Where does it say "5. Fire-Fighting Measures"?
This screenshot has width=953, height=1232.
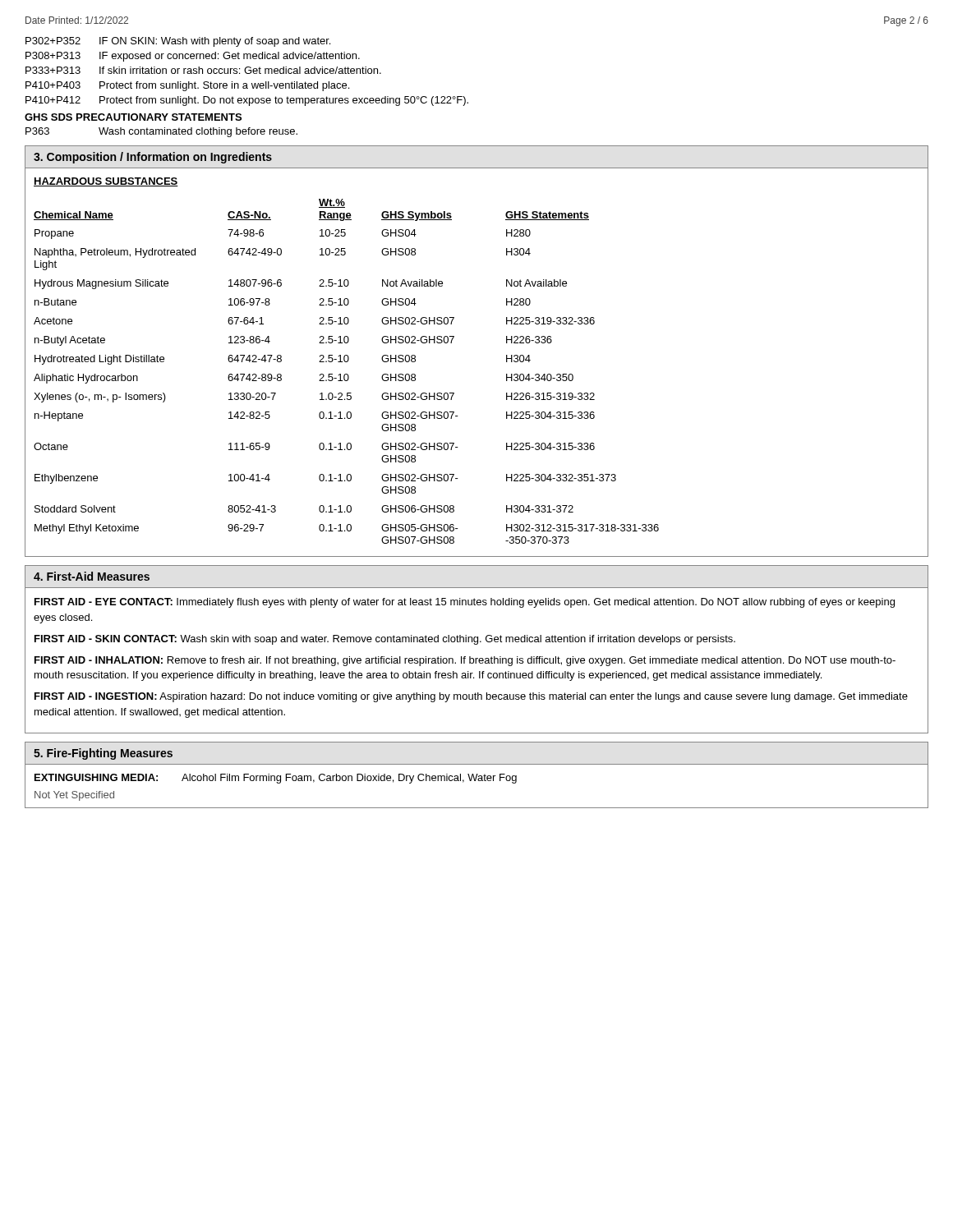pyautogui.click(x=103, y=753)
